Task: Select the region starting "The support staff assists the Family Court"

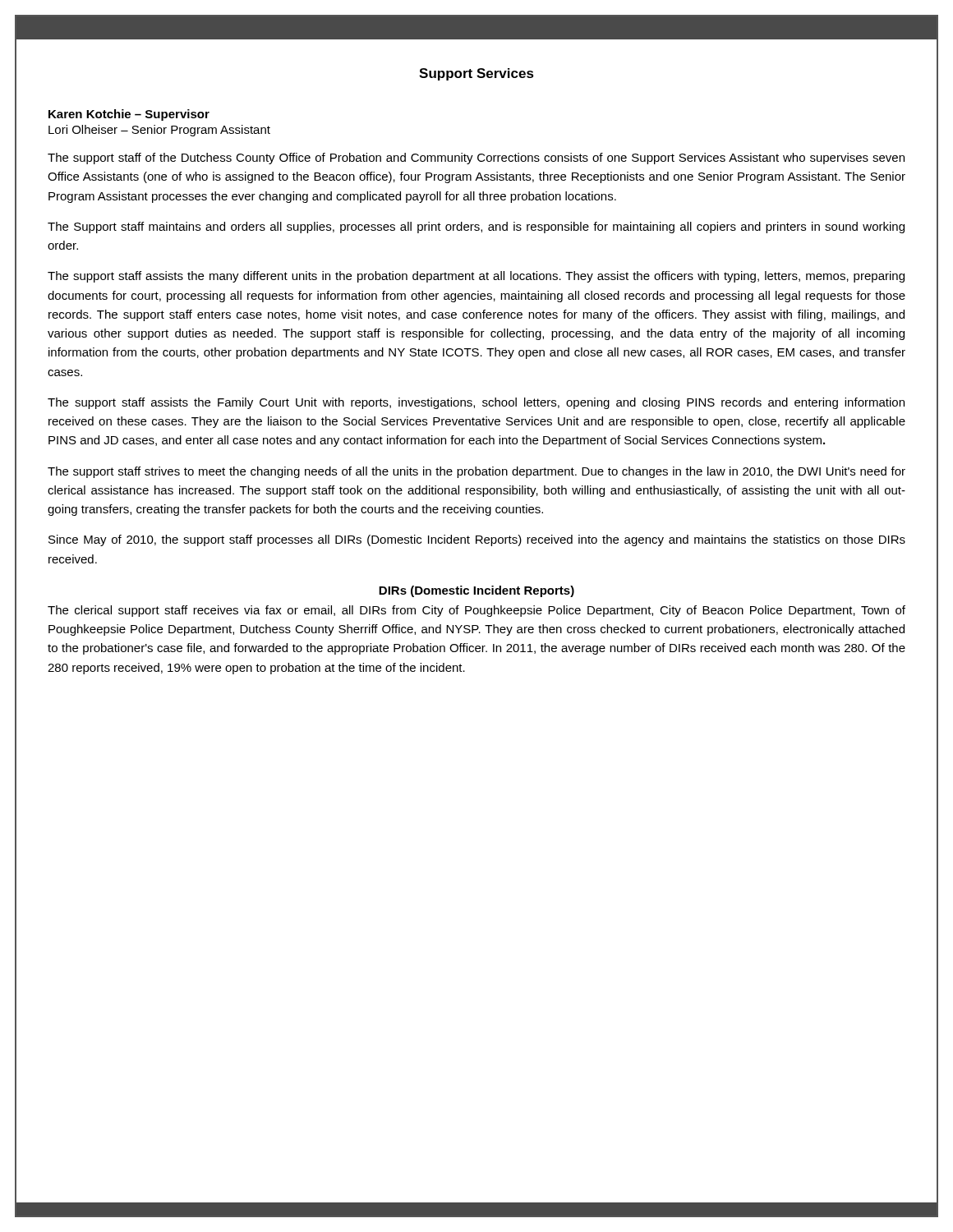Action: coord(476,421)
